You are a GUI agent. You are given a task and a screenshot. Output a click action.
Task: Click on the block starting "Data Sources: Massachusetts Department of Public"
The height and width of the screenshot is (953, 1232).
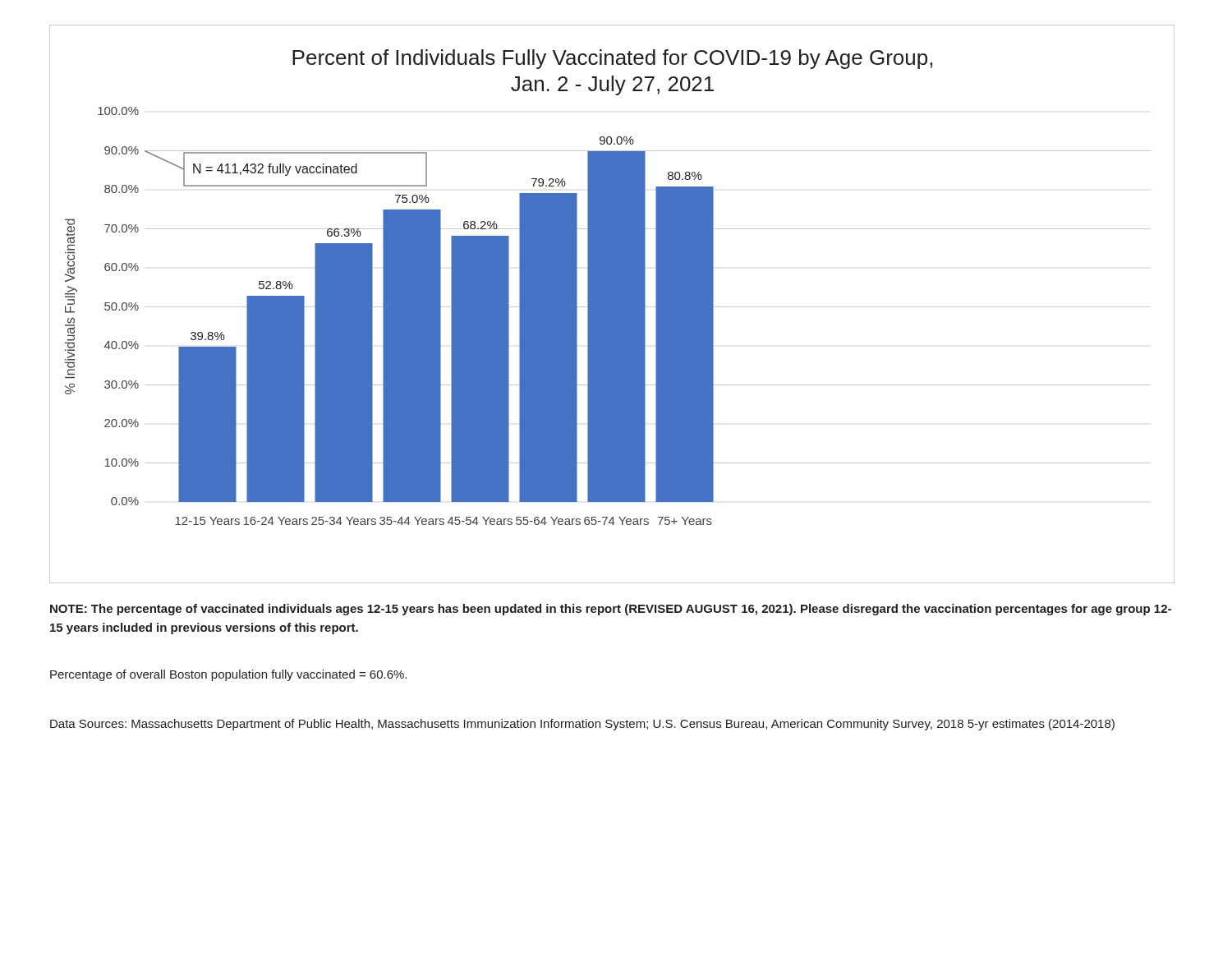click(x=582, y=723)
